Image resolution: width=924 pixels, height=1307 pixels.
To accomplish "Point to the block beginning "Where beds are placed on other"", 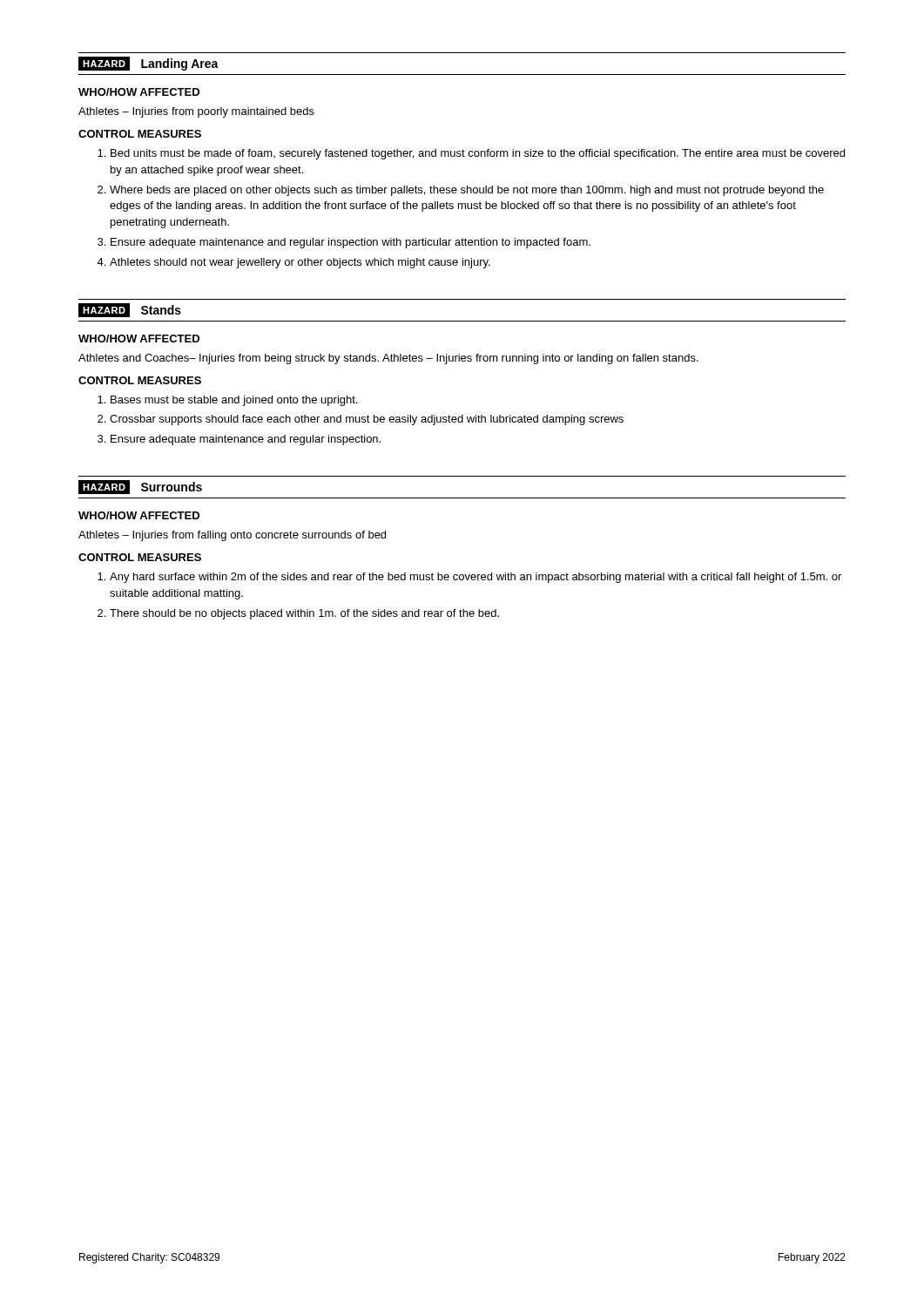I will pyautogui.click(x=467, y=206).
